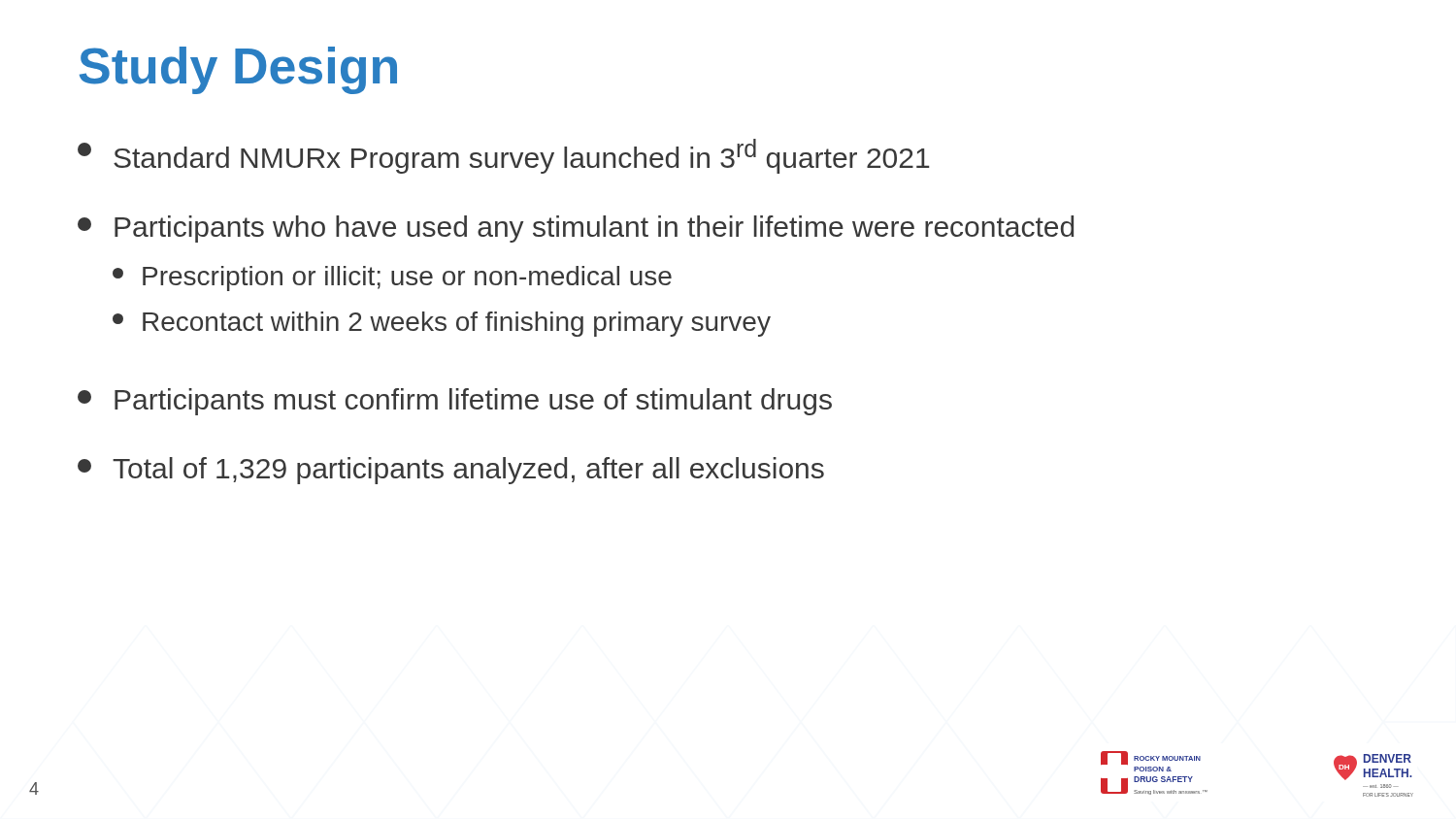The height and width of the screenshot is (819, 1456).
Task: Where is the passage that starts "Standard NMURx Program survey"?
Action: [x=728, y=155]
